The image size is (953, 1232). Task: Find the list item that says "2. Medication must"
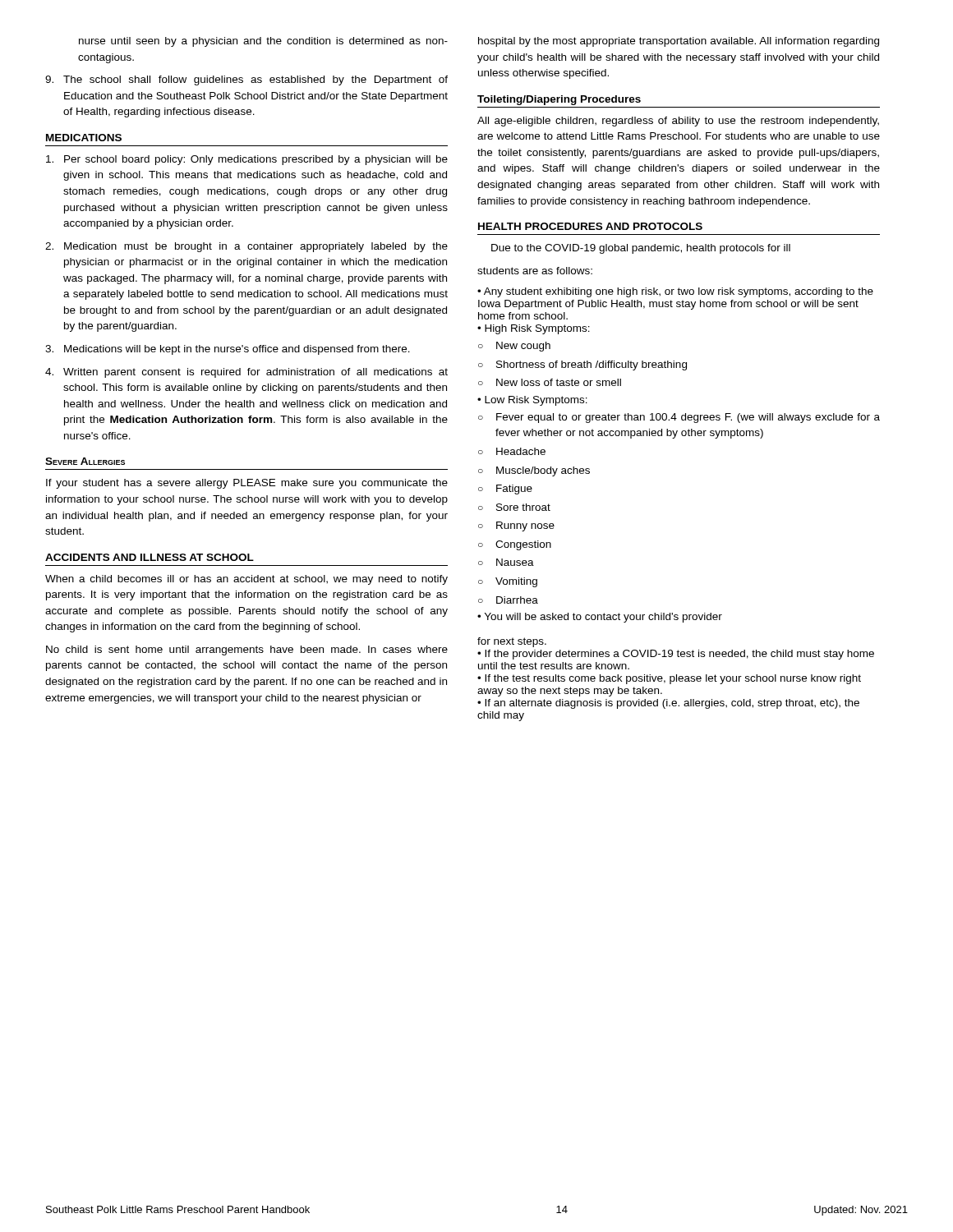pyautogui.click(x=246, y=286)
